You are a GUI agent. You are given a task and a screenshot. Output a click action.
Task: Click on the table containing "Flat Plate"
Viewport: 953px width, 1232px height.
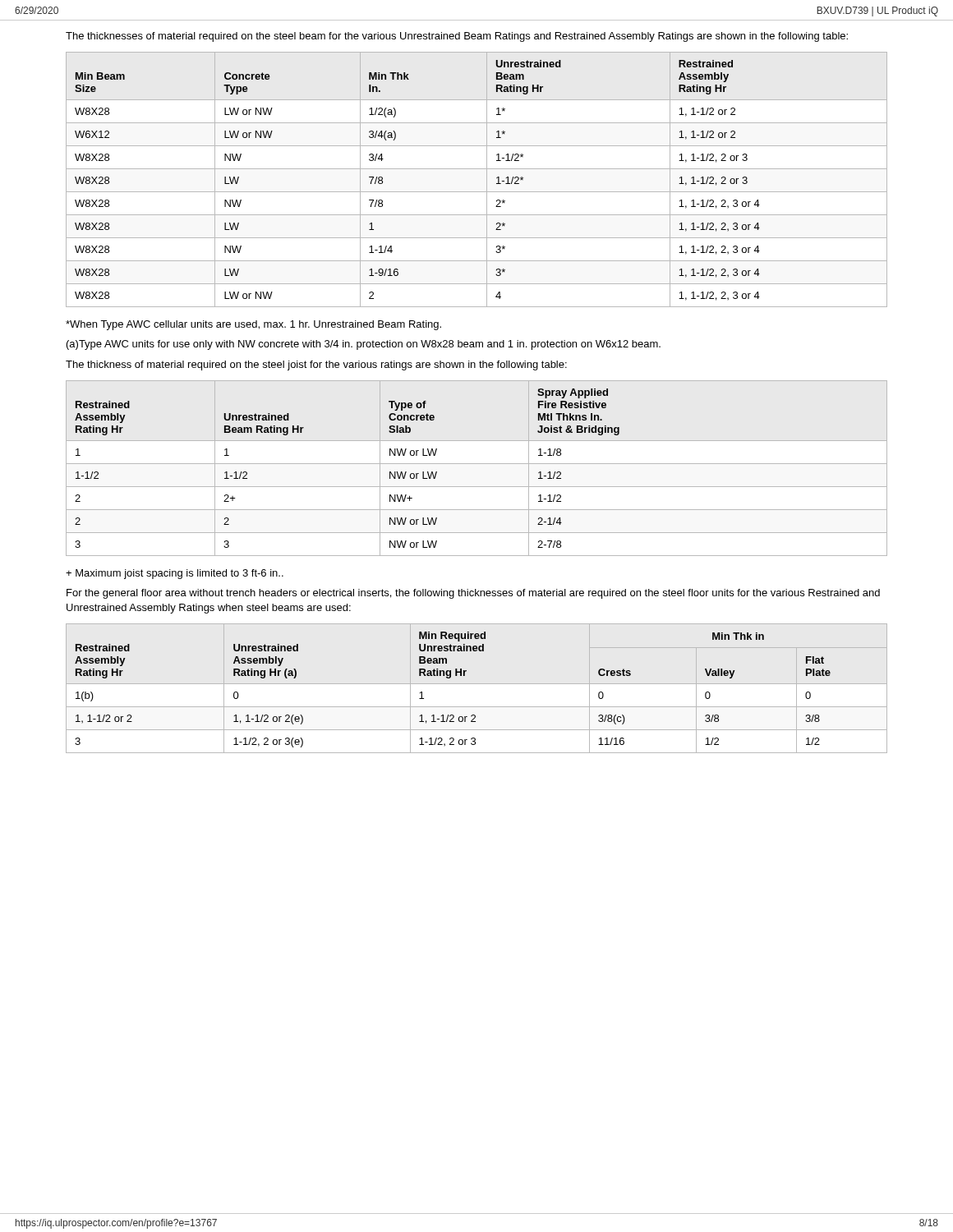click(x=476, y=689)
